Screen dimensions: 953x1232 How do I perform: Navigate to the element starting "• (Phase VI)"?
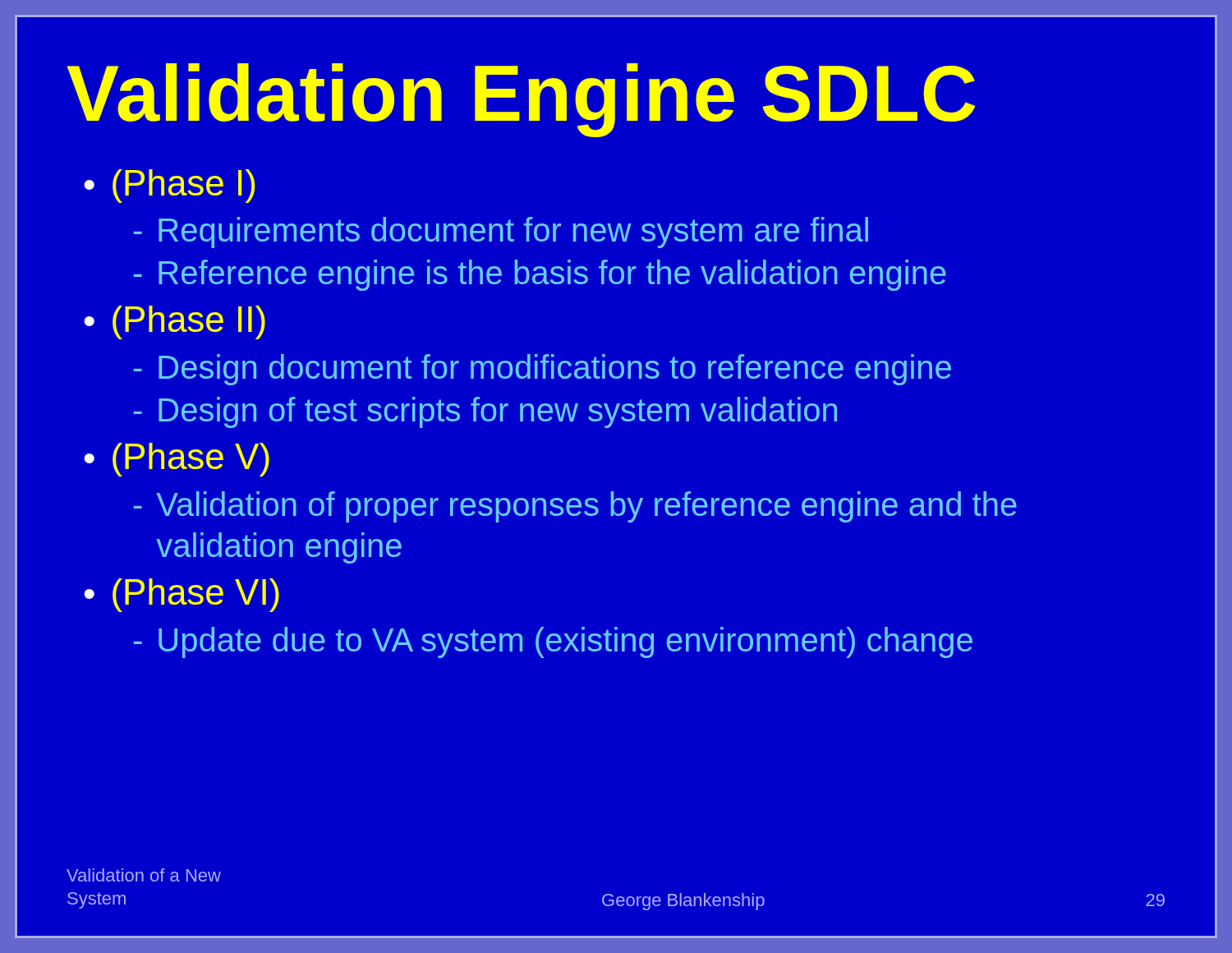point(182,593)
